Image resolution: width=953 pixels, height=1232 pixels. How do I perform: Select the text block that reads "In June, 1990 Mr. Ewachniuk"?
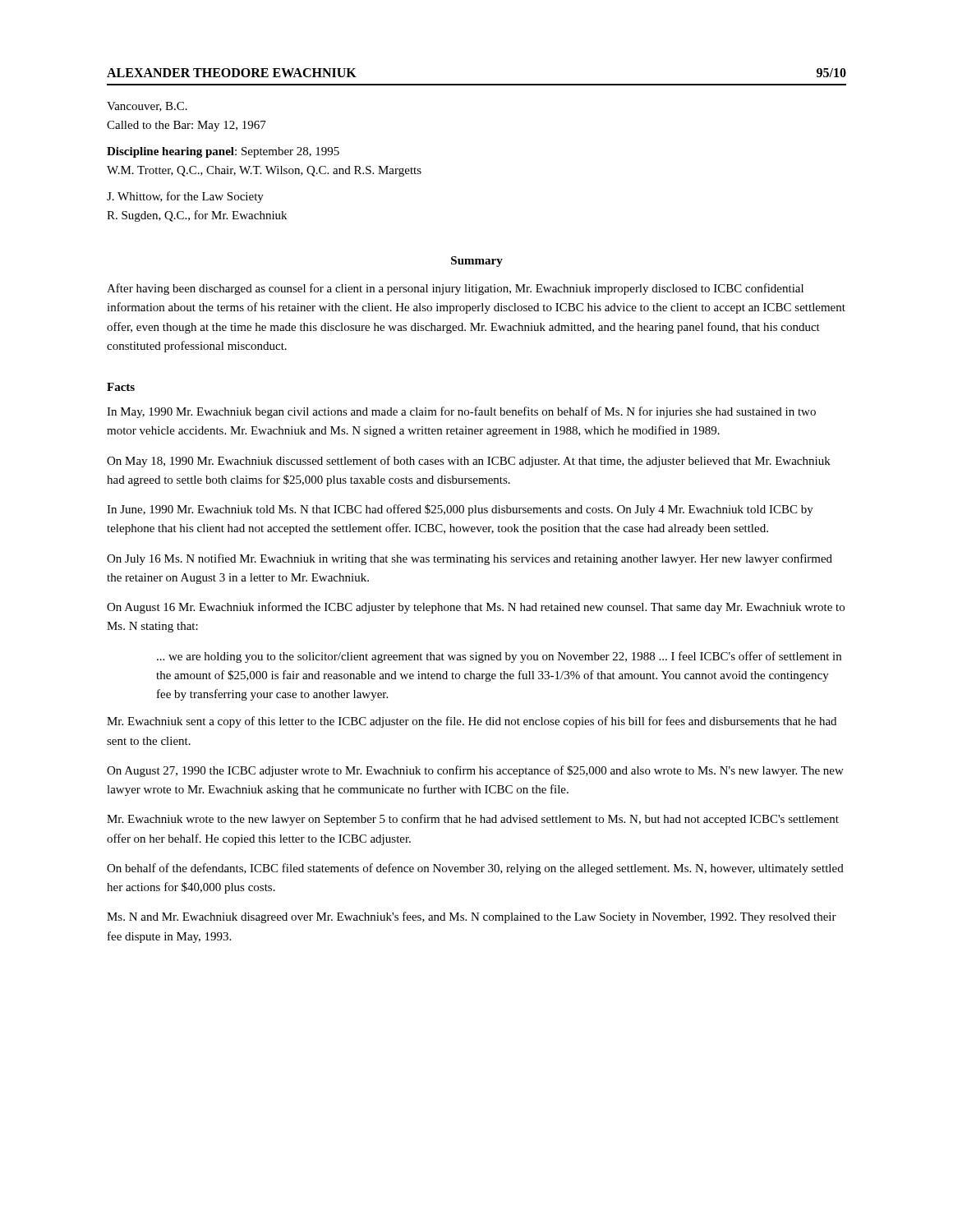click(x=460, y=519)
